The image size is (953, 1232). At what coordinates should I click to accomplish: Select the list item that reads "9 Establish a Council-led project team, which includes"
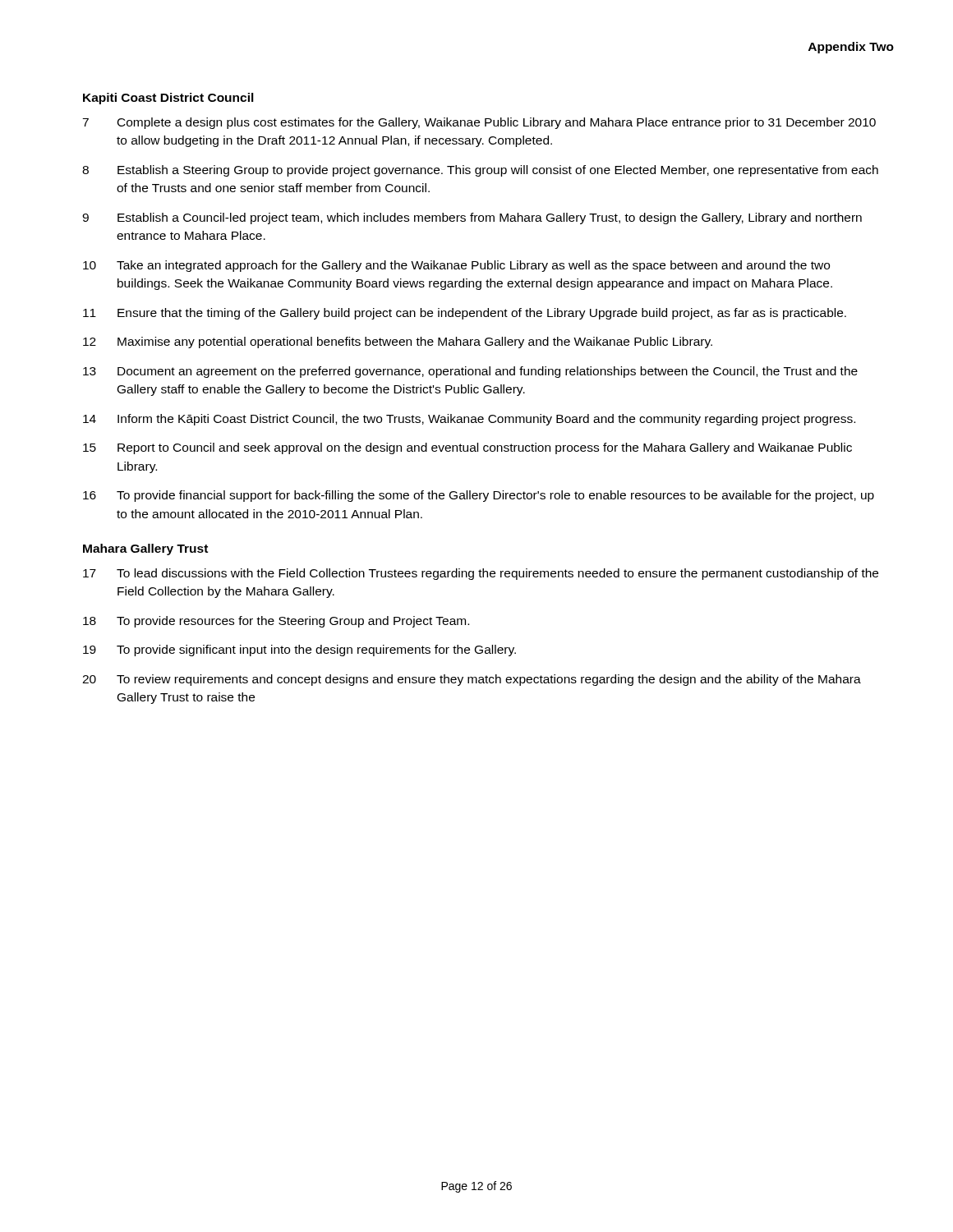(x=481, y=227)
